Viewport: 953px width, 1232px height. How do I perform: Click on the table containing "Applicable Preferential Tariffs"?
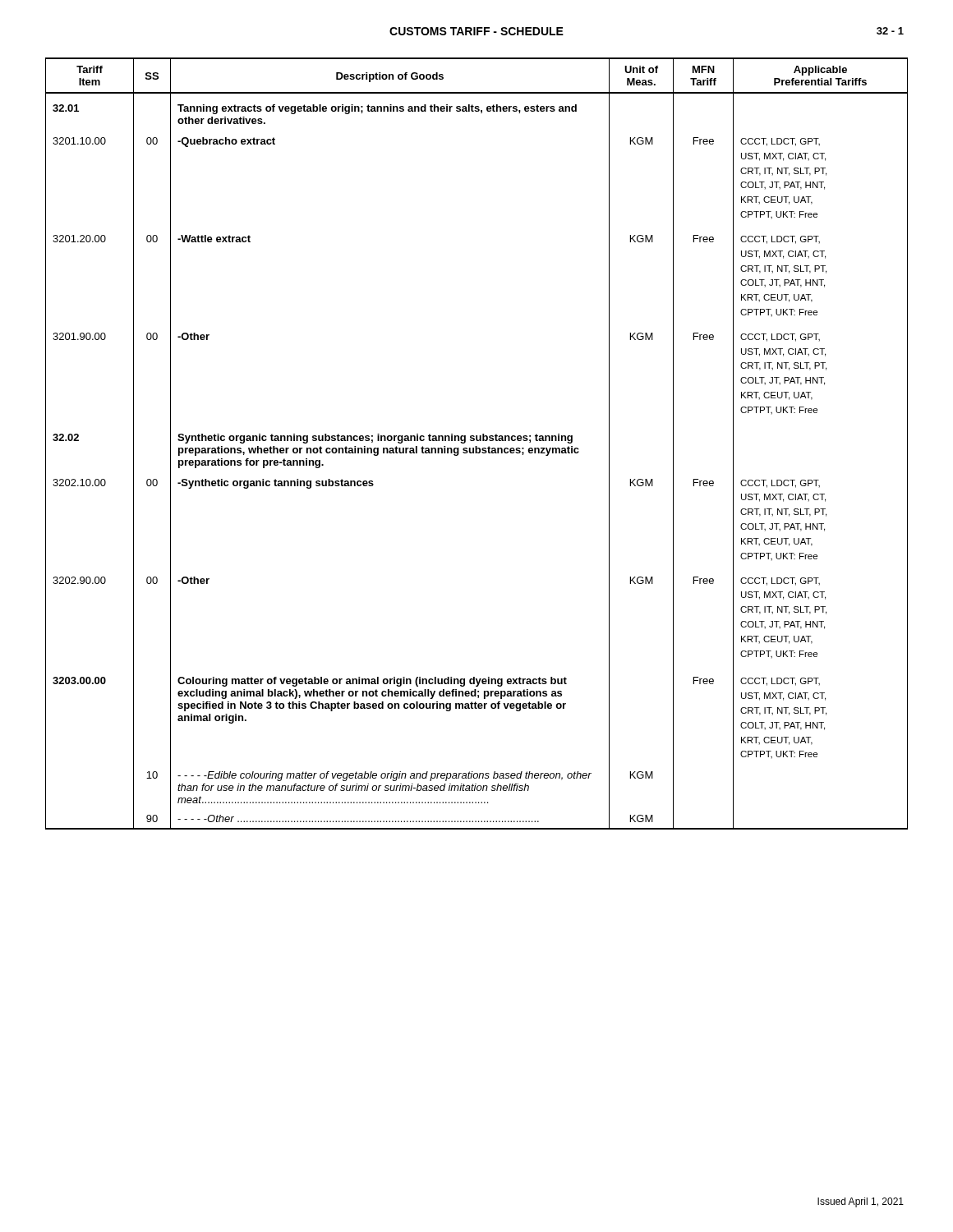(476, 444)
